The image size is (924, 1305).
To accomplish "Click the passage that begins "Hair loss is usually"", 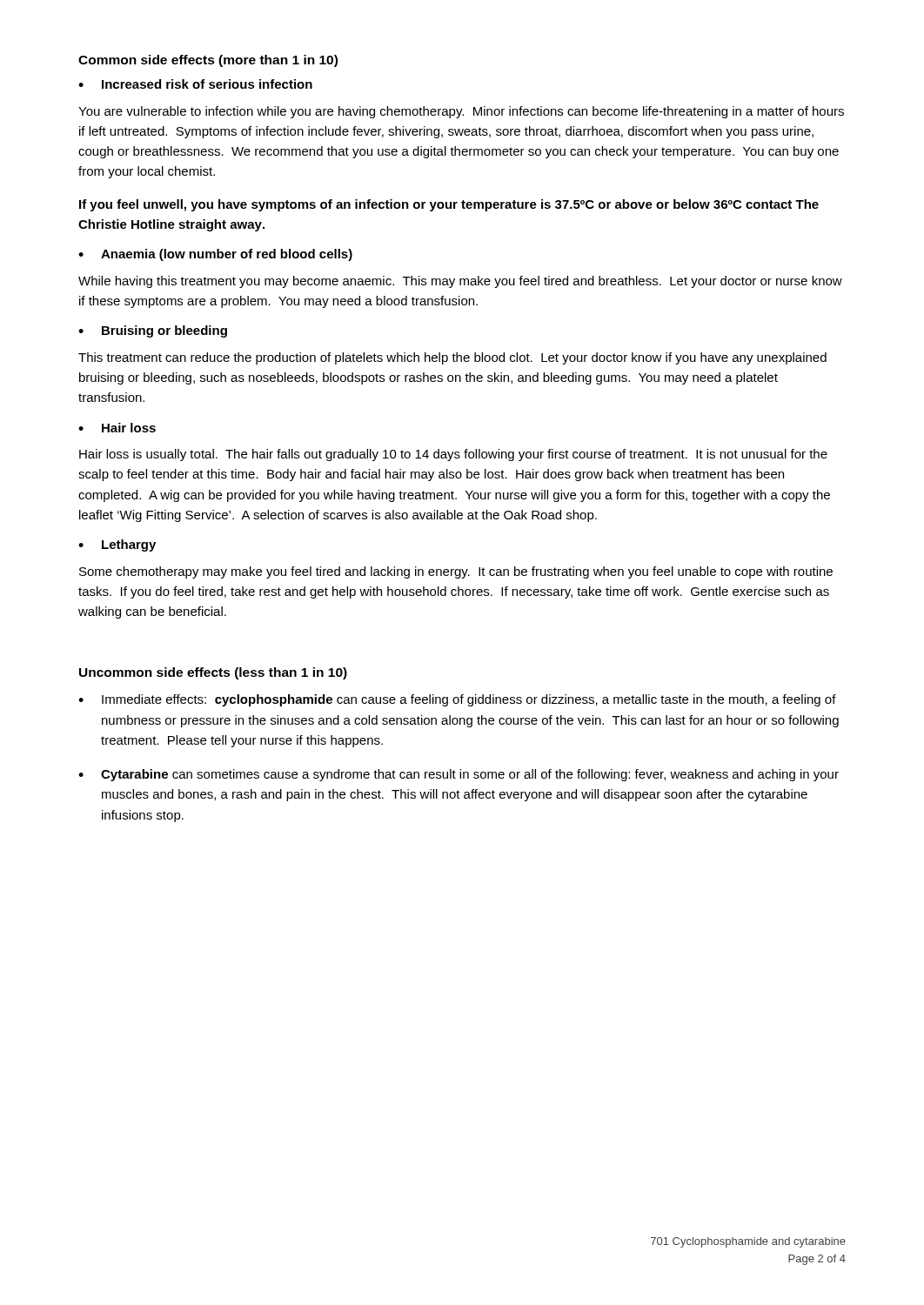I will [454, 484].
